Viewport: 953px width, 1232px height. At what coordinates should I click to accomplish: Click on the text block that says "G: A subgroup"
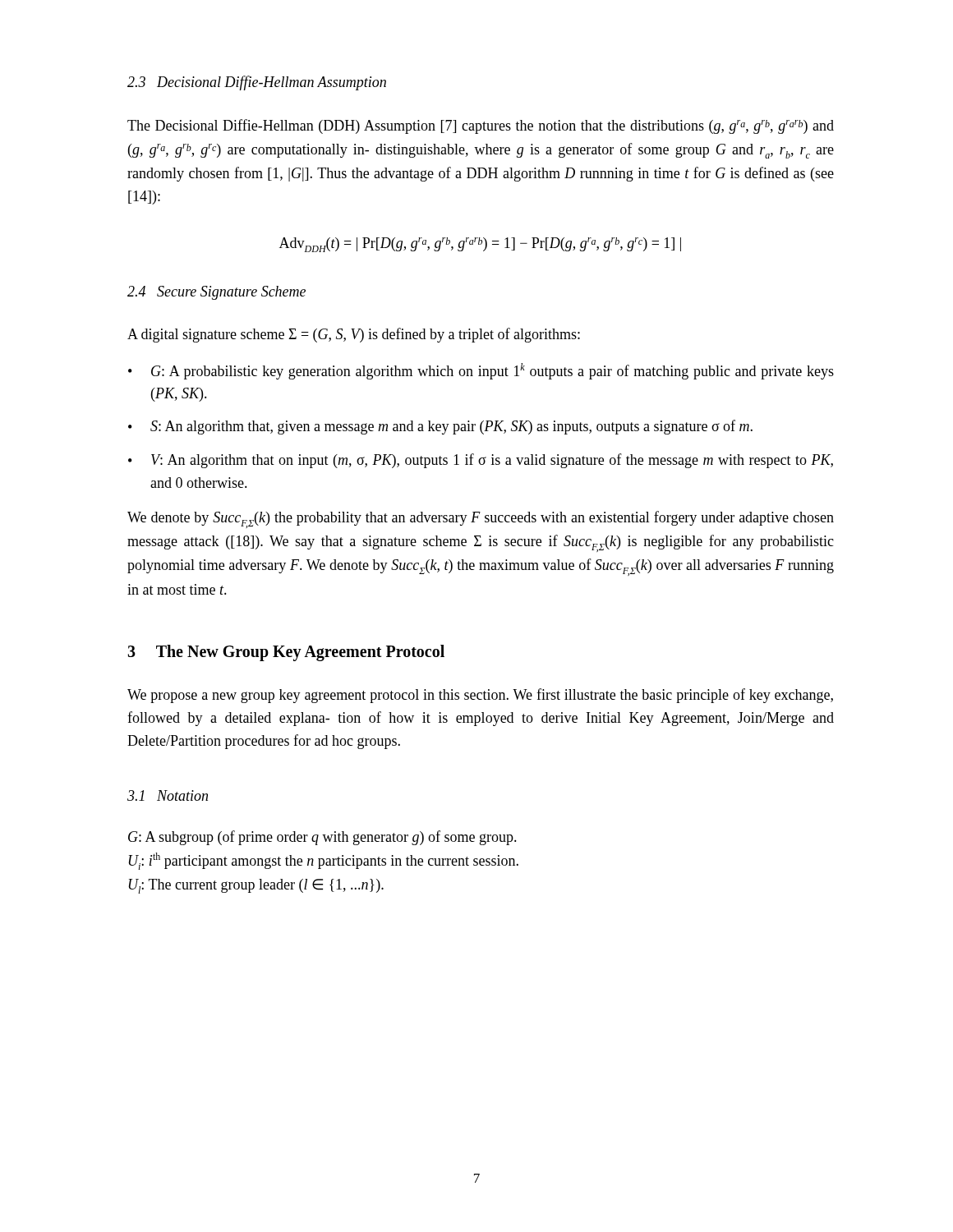323,862
